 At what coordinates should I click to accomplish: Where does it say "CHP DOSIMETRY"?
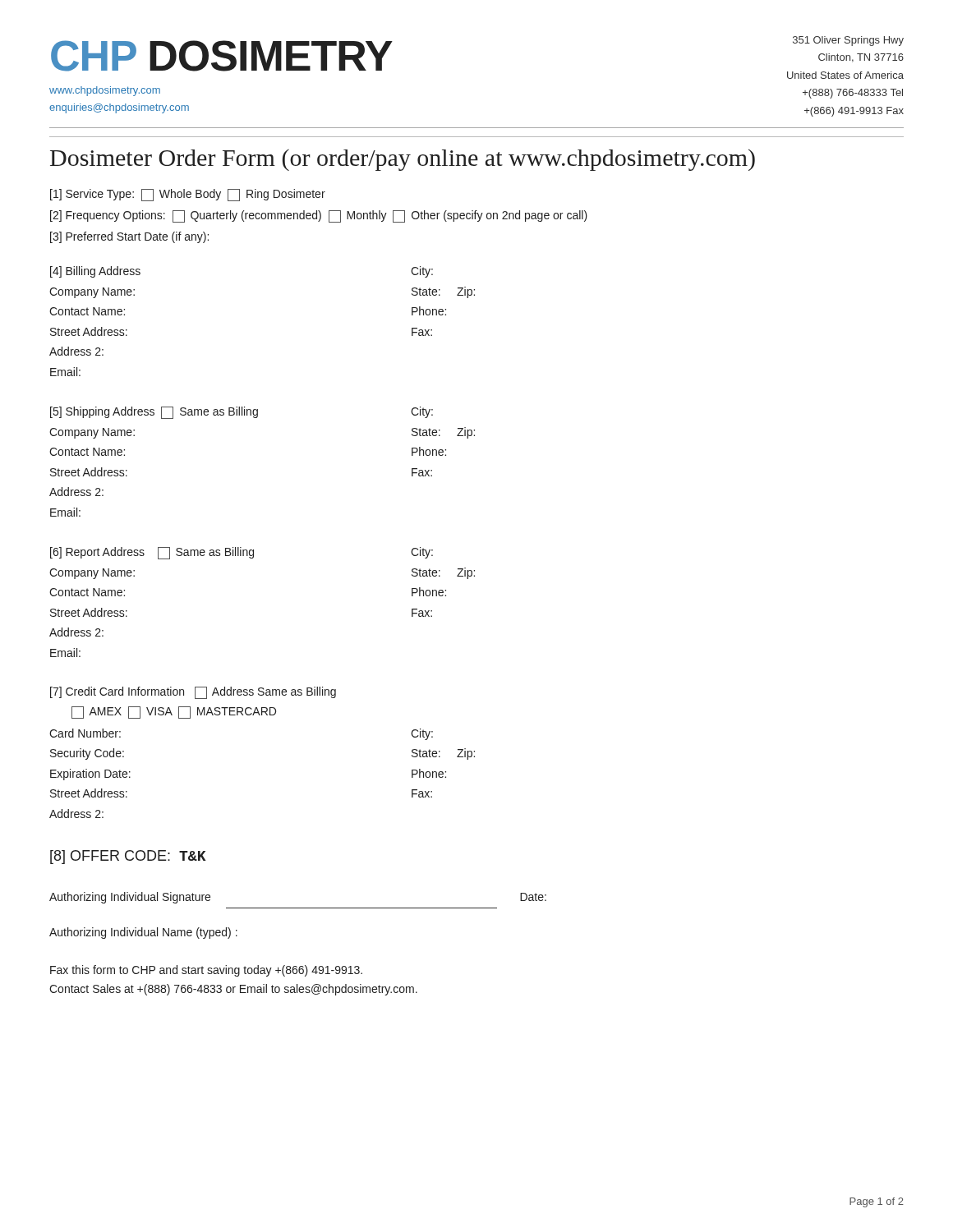click(x=221, y=56)
